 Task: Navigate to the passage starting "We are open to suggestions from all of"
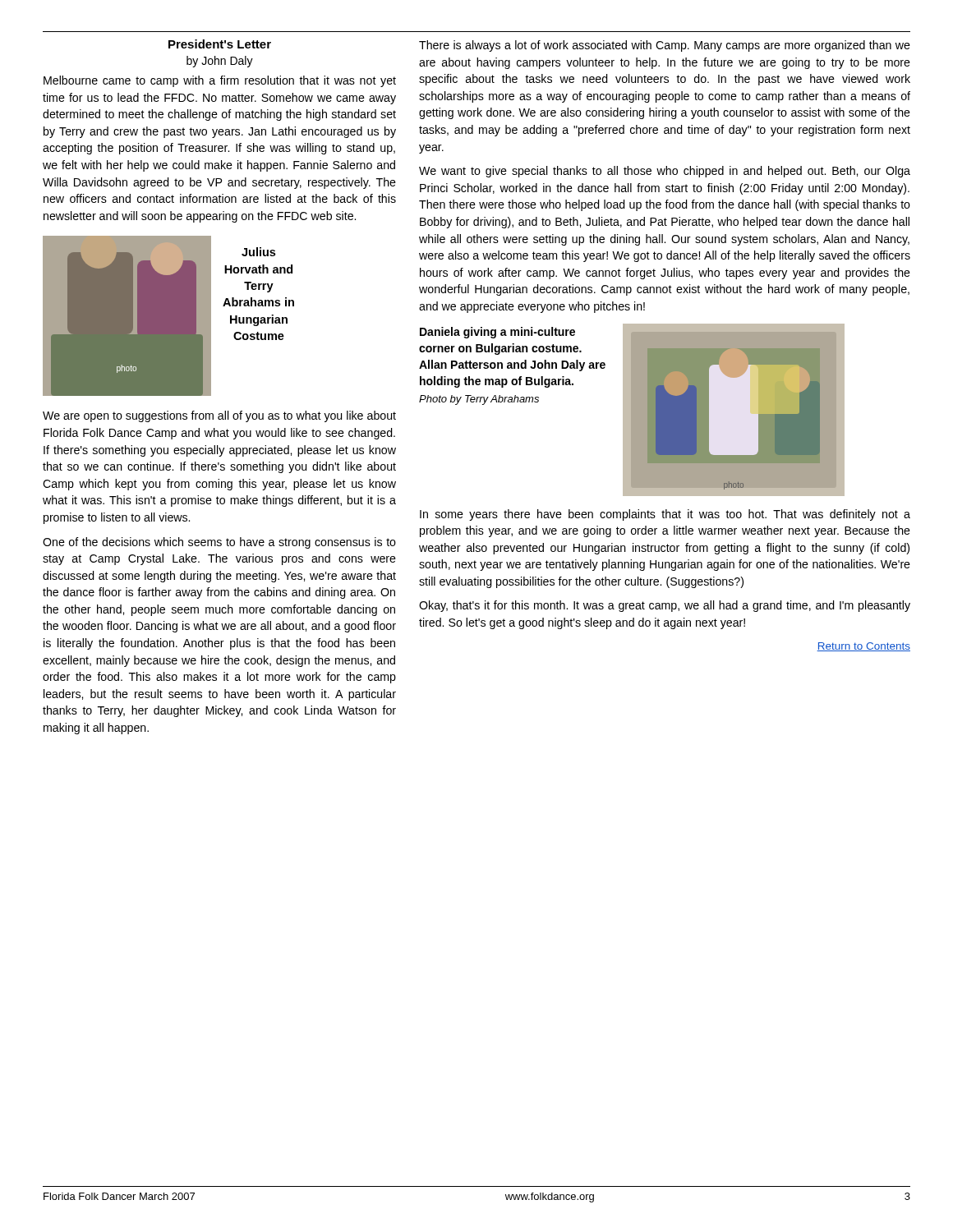click(219, 467)
